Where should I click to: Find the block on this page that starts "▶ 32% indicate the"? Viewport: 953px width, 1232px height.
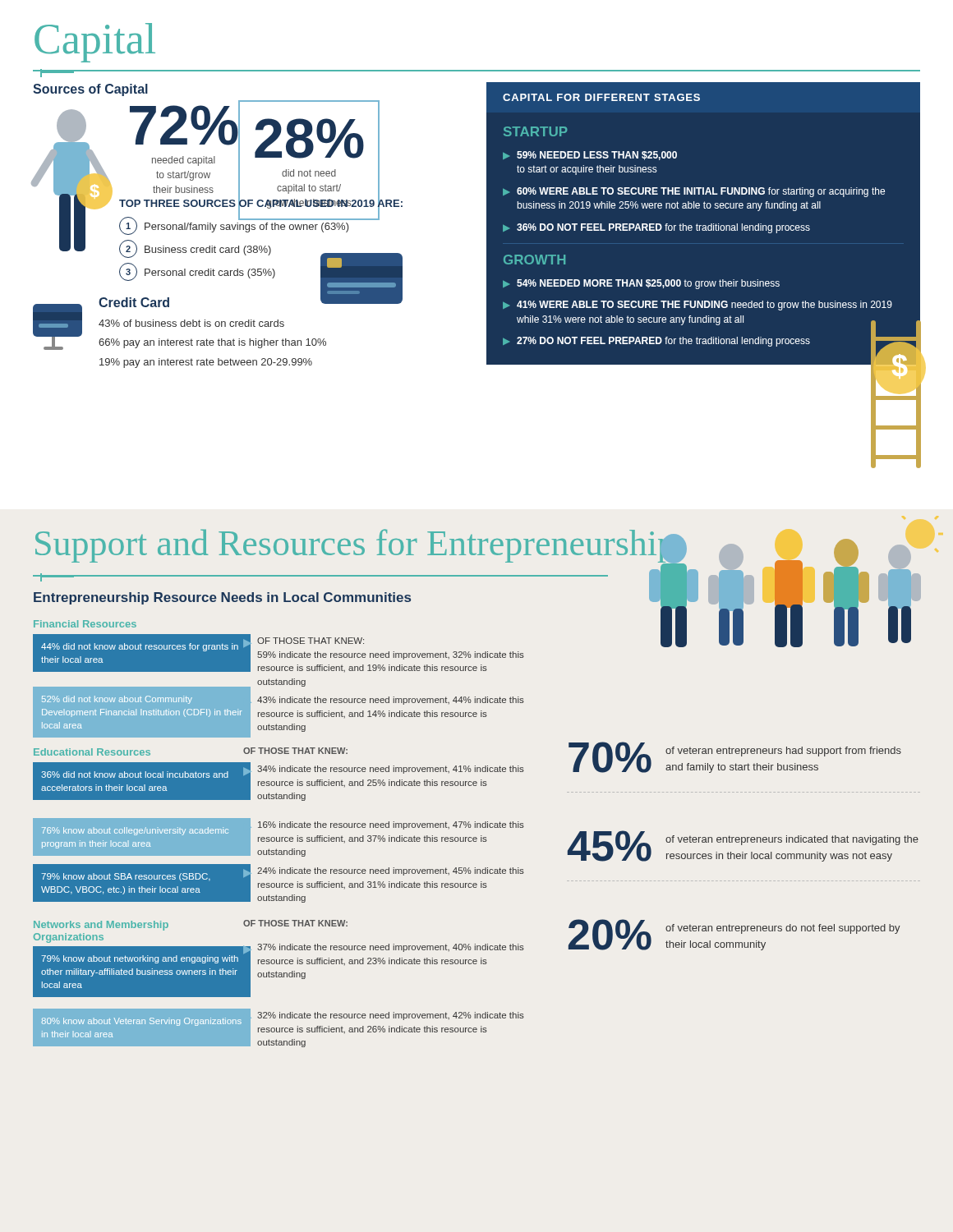(389, 1029)
